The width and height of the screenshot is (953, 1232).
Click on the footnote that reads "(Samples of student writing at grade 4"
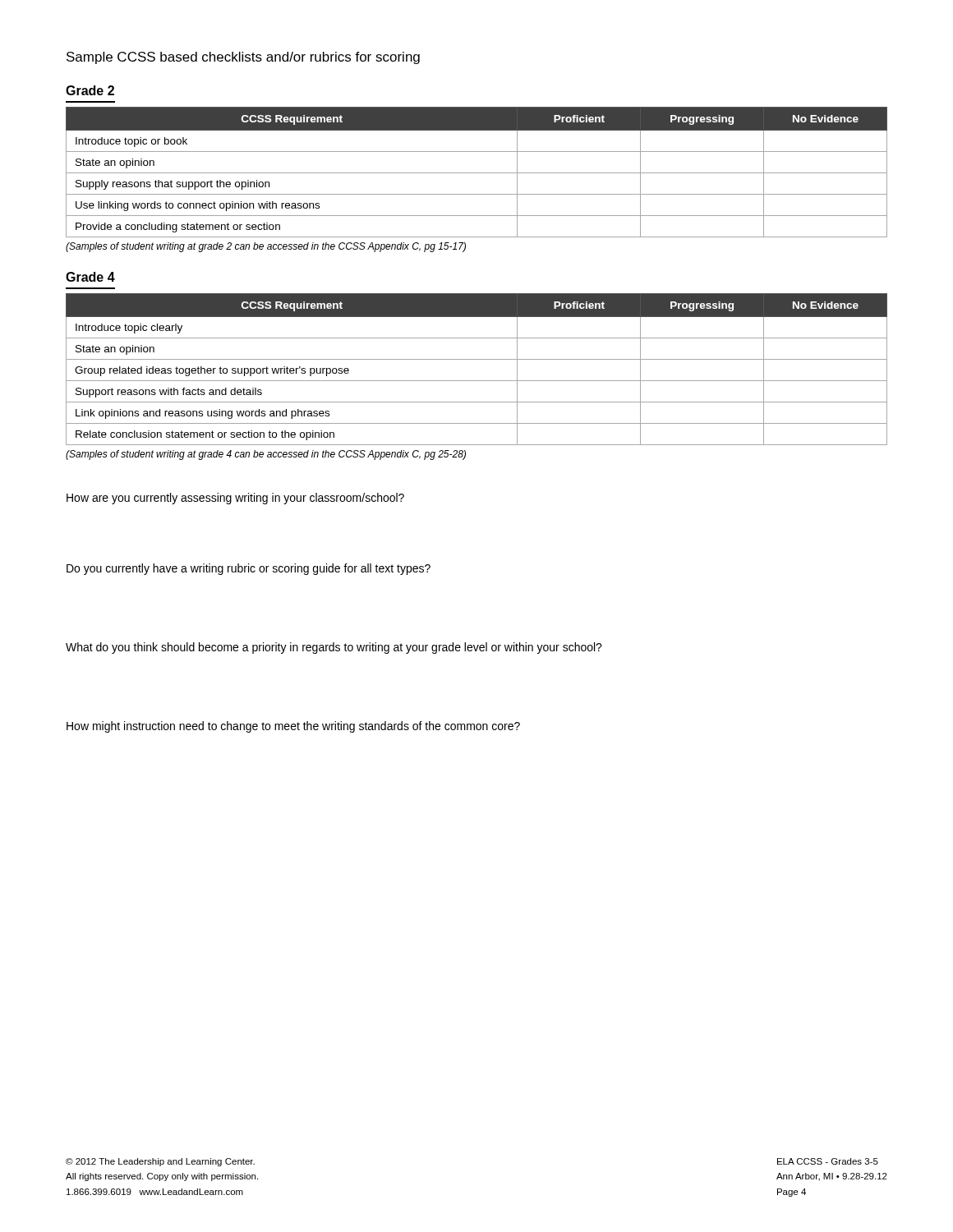click(x=266, y=454)
